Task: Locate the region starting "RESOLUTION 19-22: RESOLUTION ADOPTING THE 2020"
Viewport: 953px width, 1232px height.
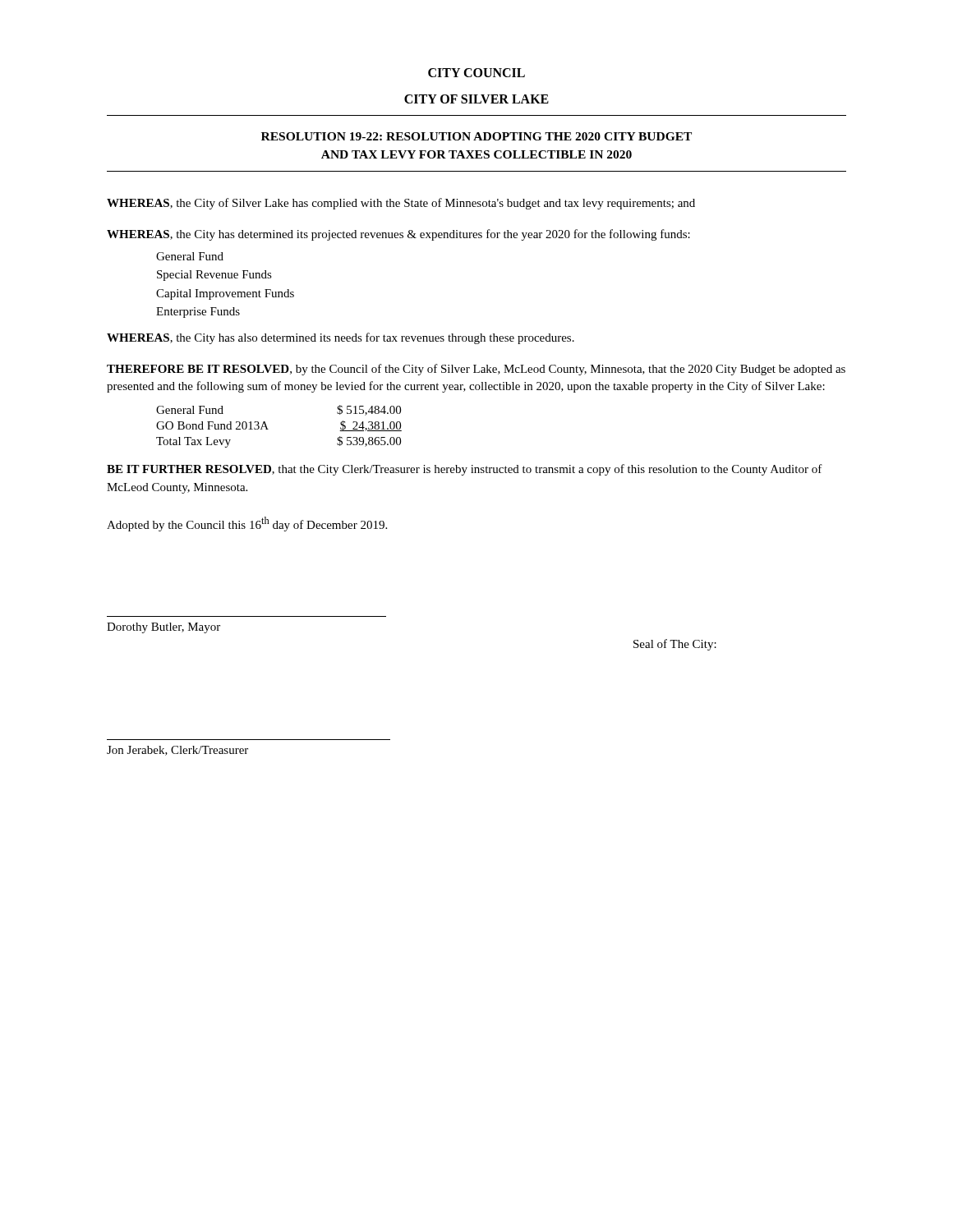Action: click(476, 145)
